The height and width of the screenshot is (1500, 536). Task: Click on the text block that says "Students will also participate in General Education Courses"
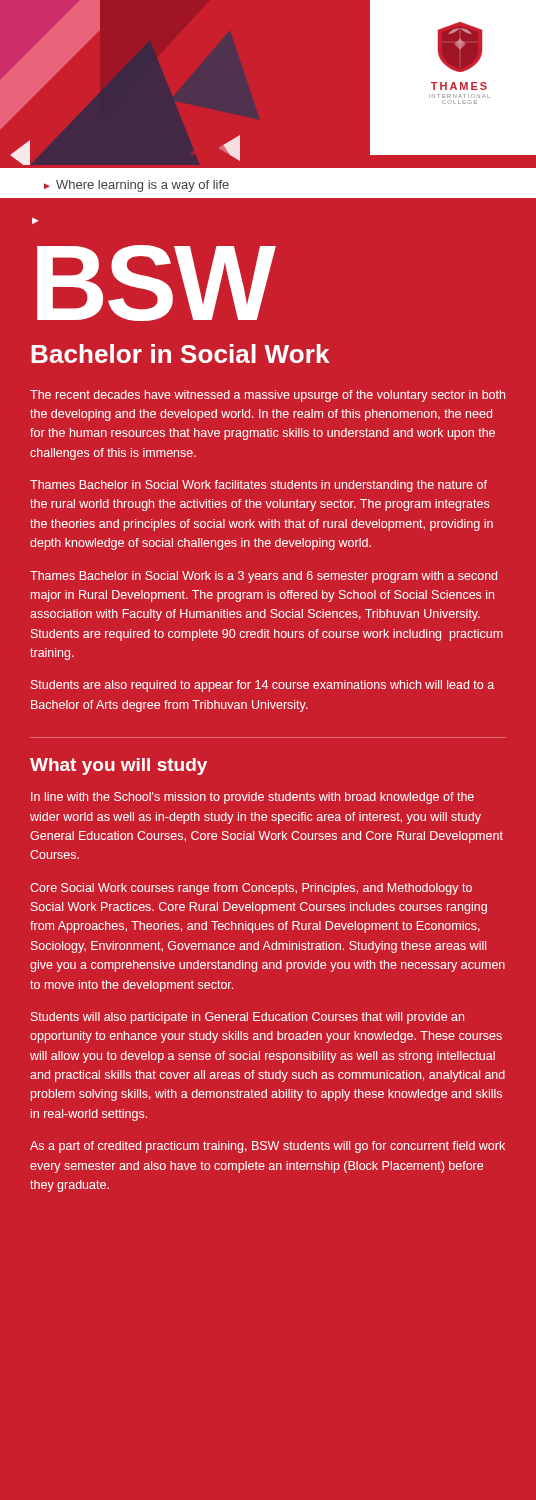268,1065
